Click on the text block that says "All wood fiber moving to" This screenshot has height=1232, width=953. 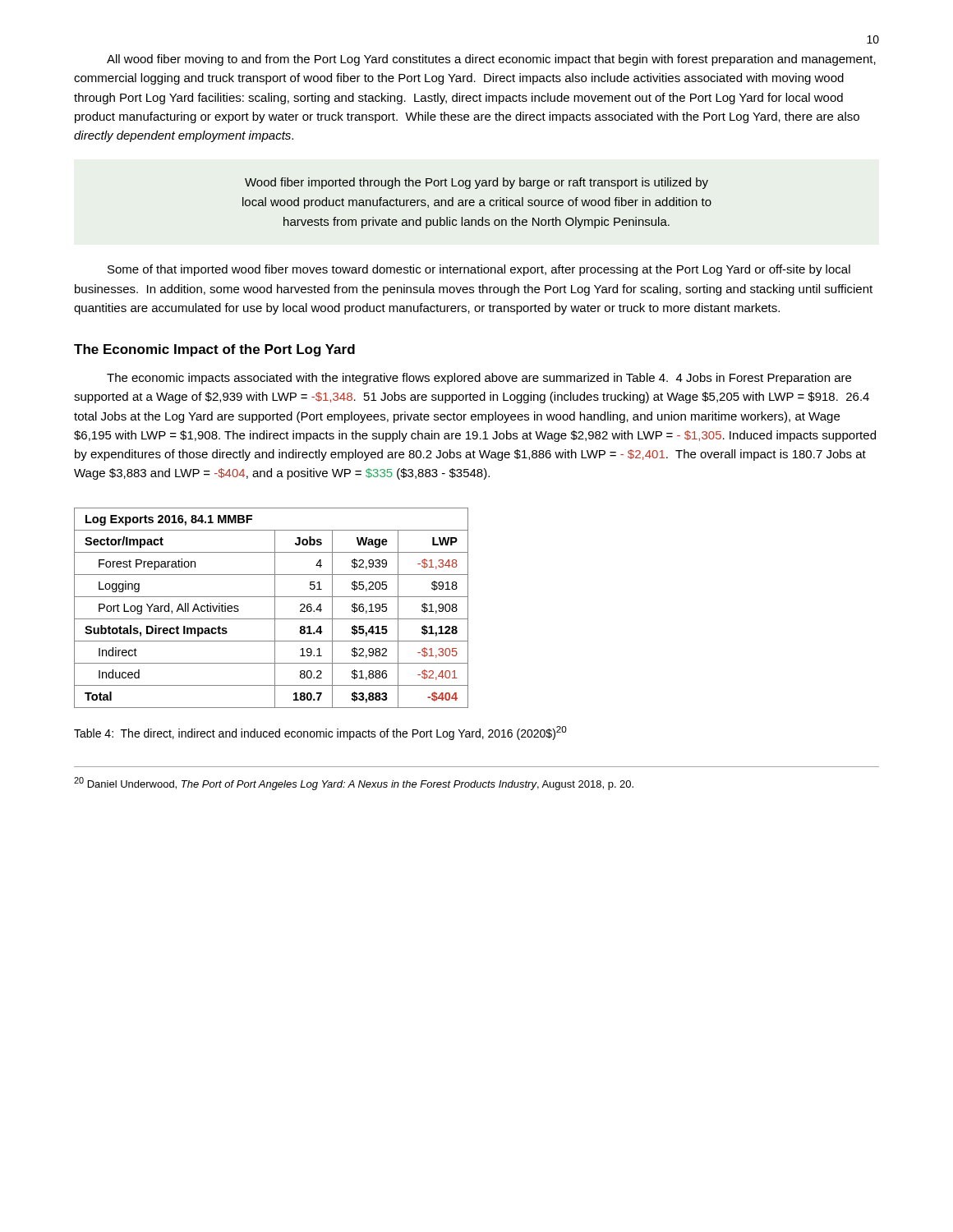pyautogui.click(x=475, y=97)
